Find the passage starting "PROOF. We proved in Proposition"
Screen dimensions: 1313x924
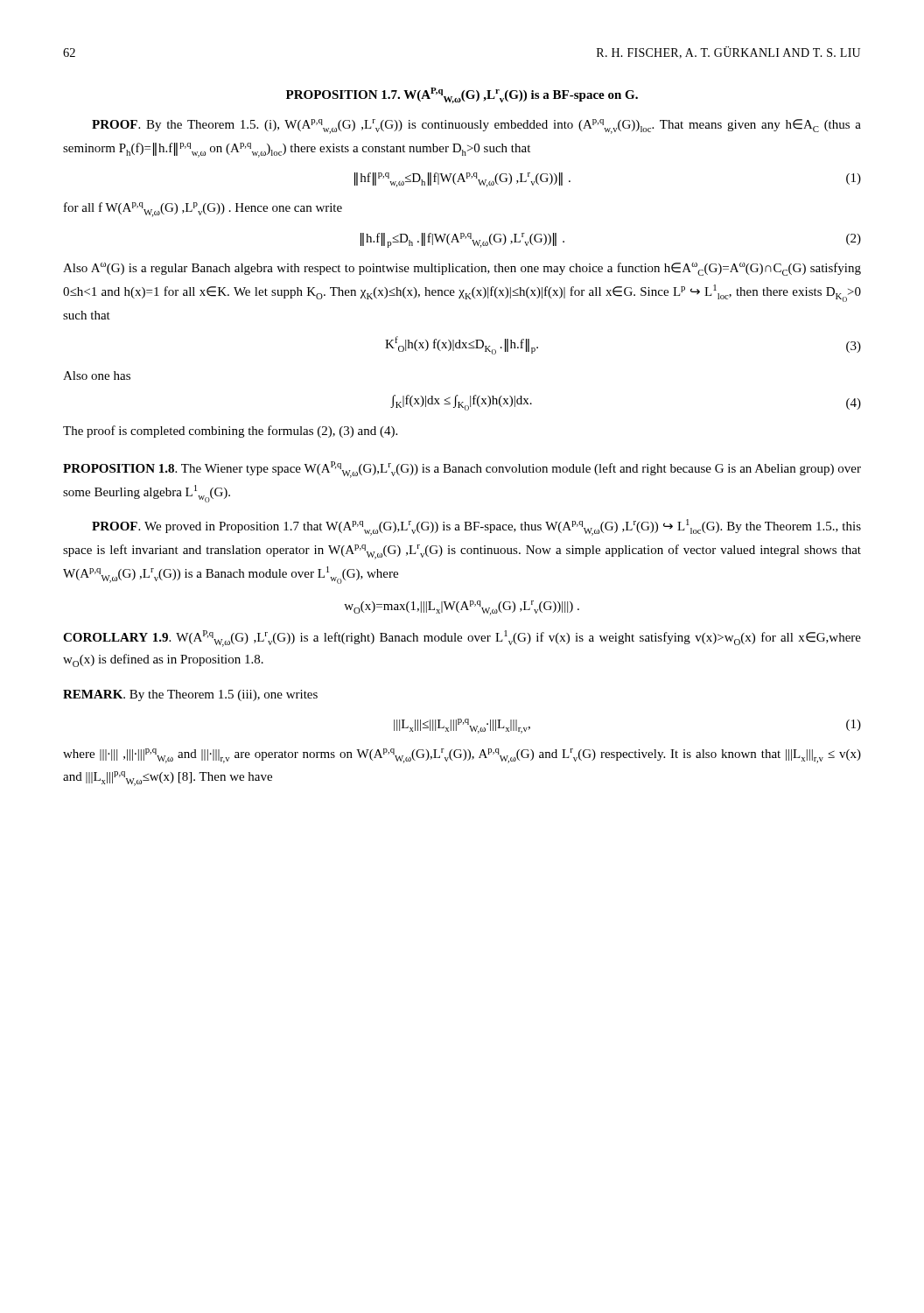(x=462, y=551)
